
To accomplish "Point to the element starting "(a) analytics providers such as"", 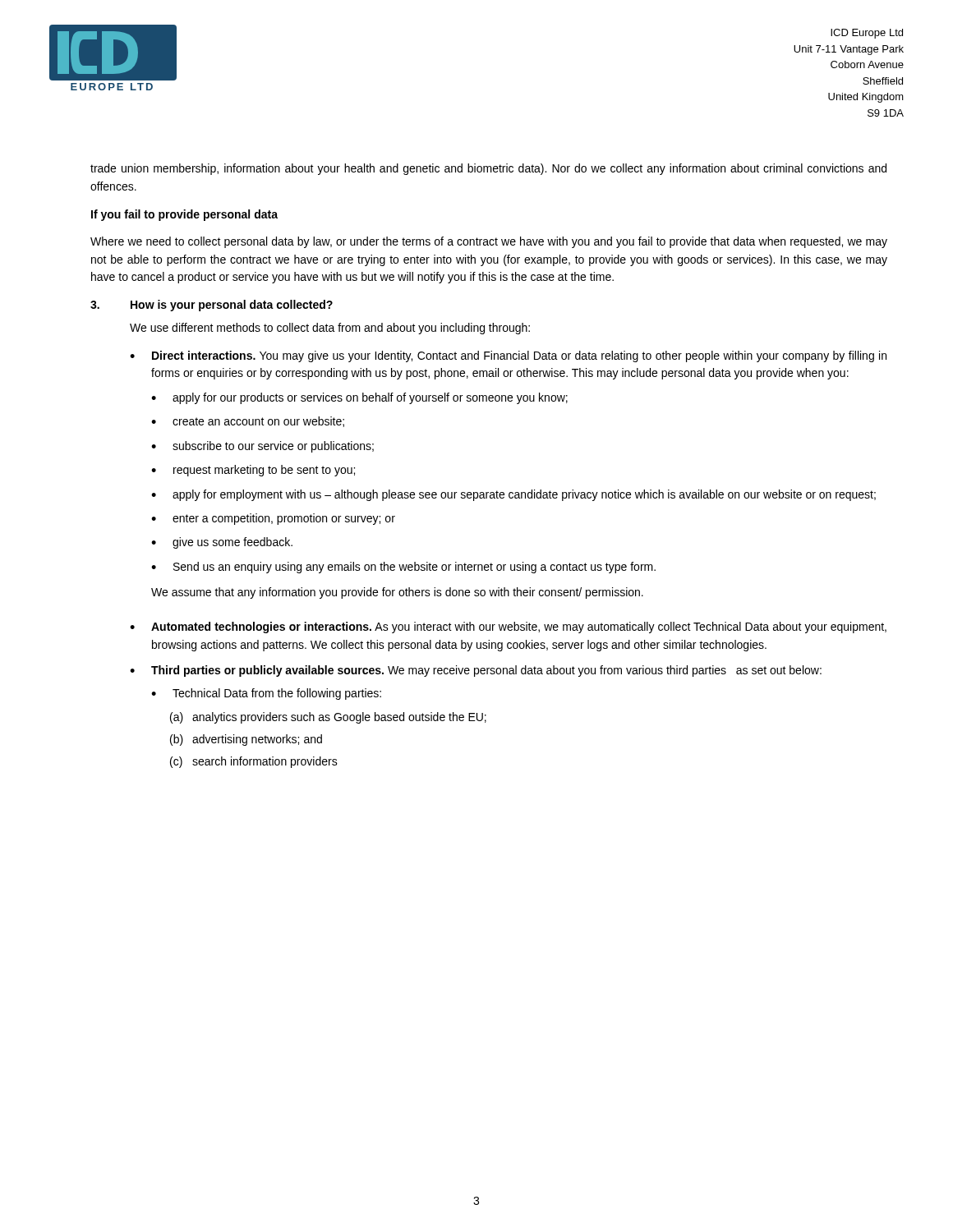I will coord(328,718).
